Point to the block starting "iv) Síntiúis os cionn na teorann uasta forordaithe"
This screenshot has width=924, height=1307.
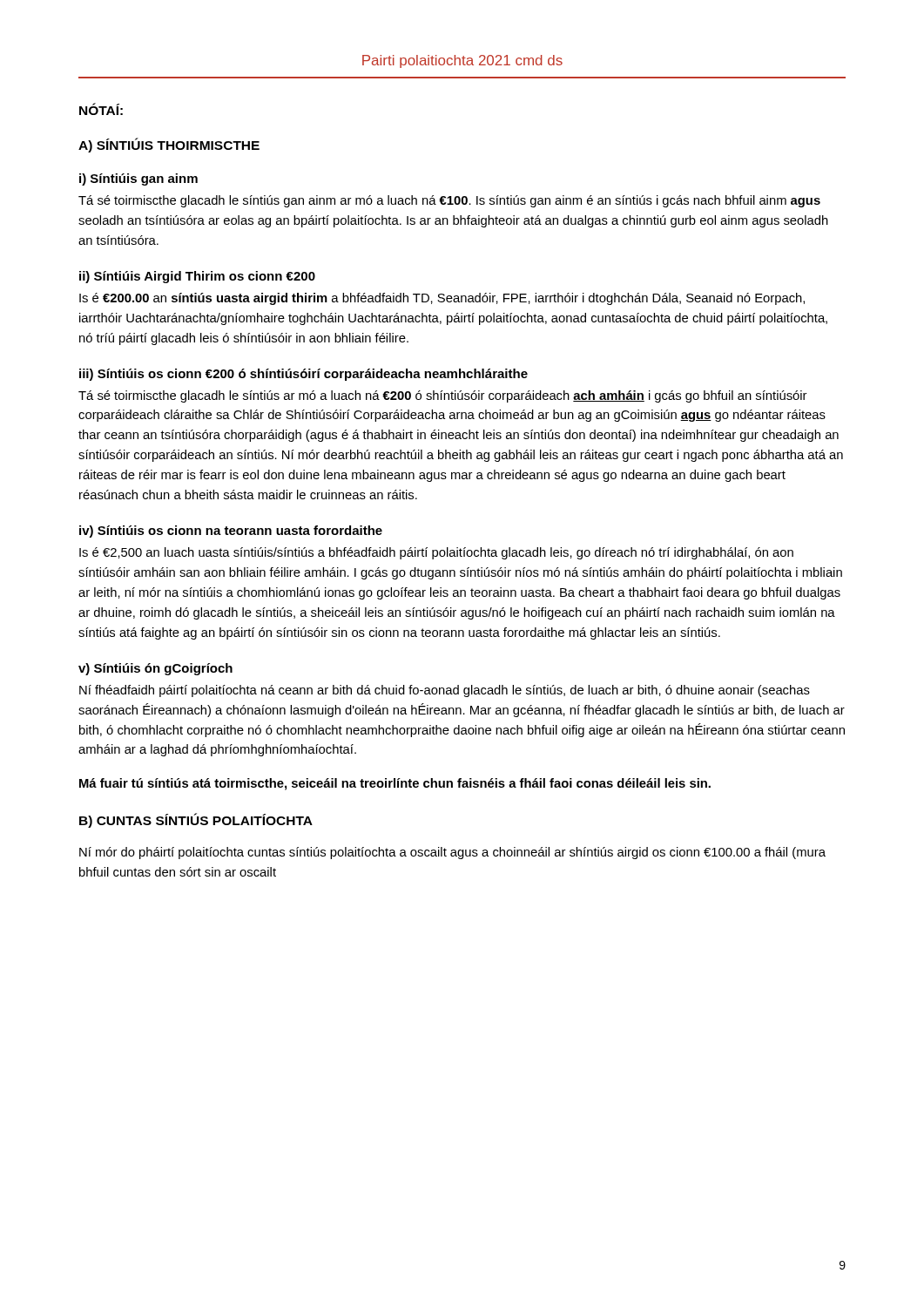pos(230,530)
